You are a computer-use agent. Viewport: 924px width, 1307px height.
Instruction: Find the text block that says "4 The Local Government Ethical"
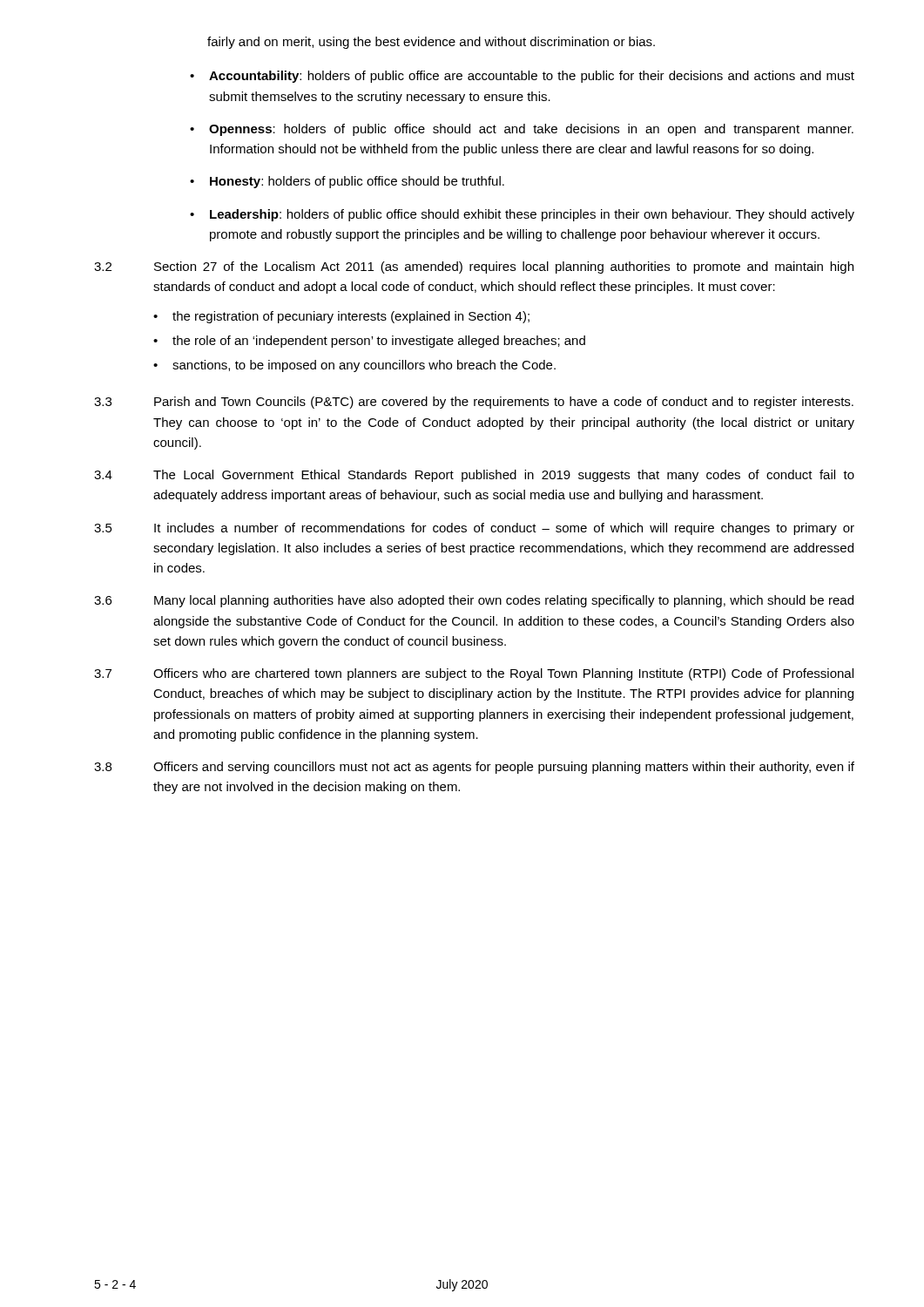coord(474,485)
